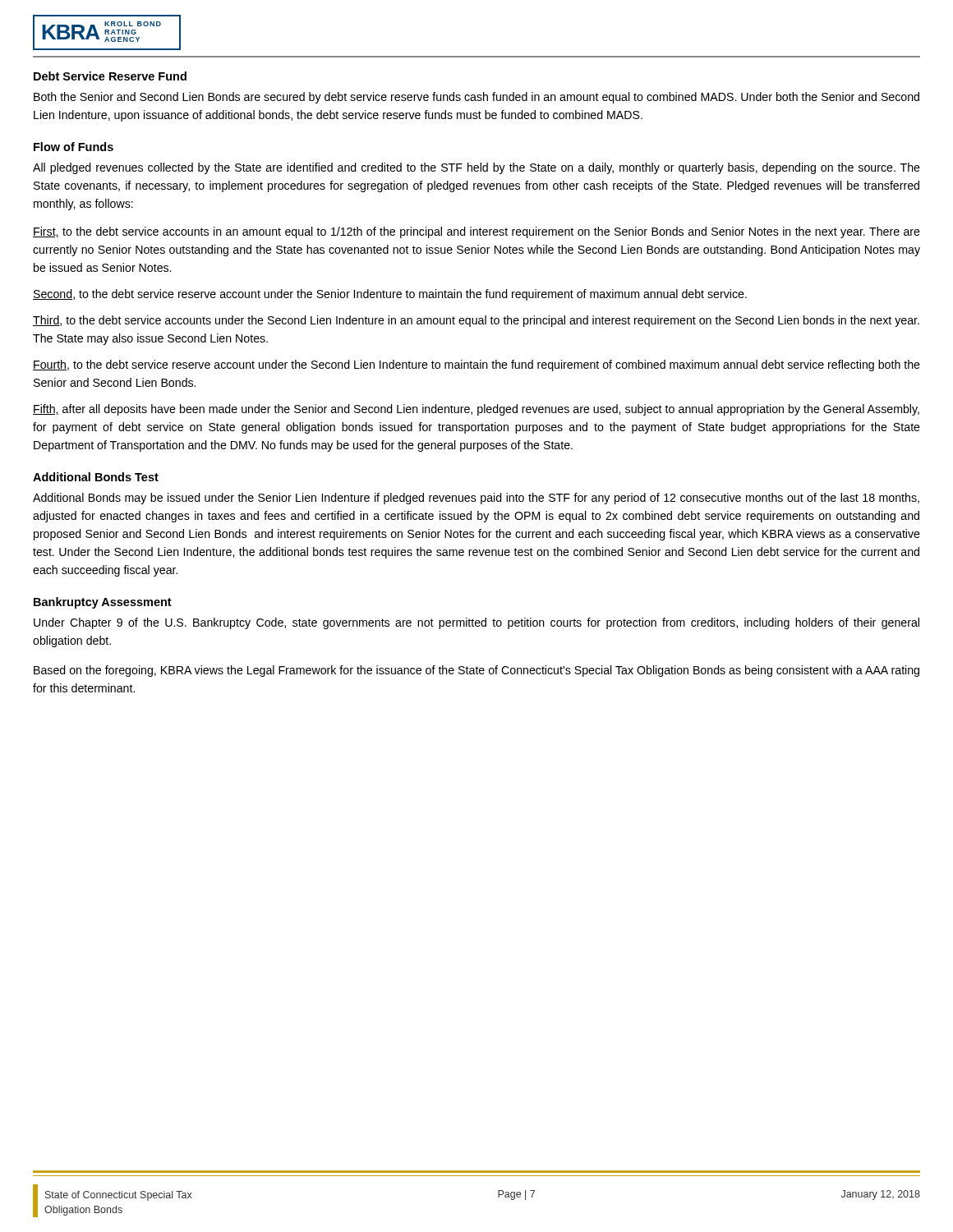Where does it say "Additional Bonds Test"?
The height and width of the screenshot is (1232, 953).
coord(96,477)
